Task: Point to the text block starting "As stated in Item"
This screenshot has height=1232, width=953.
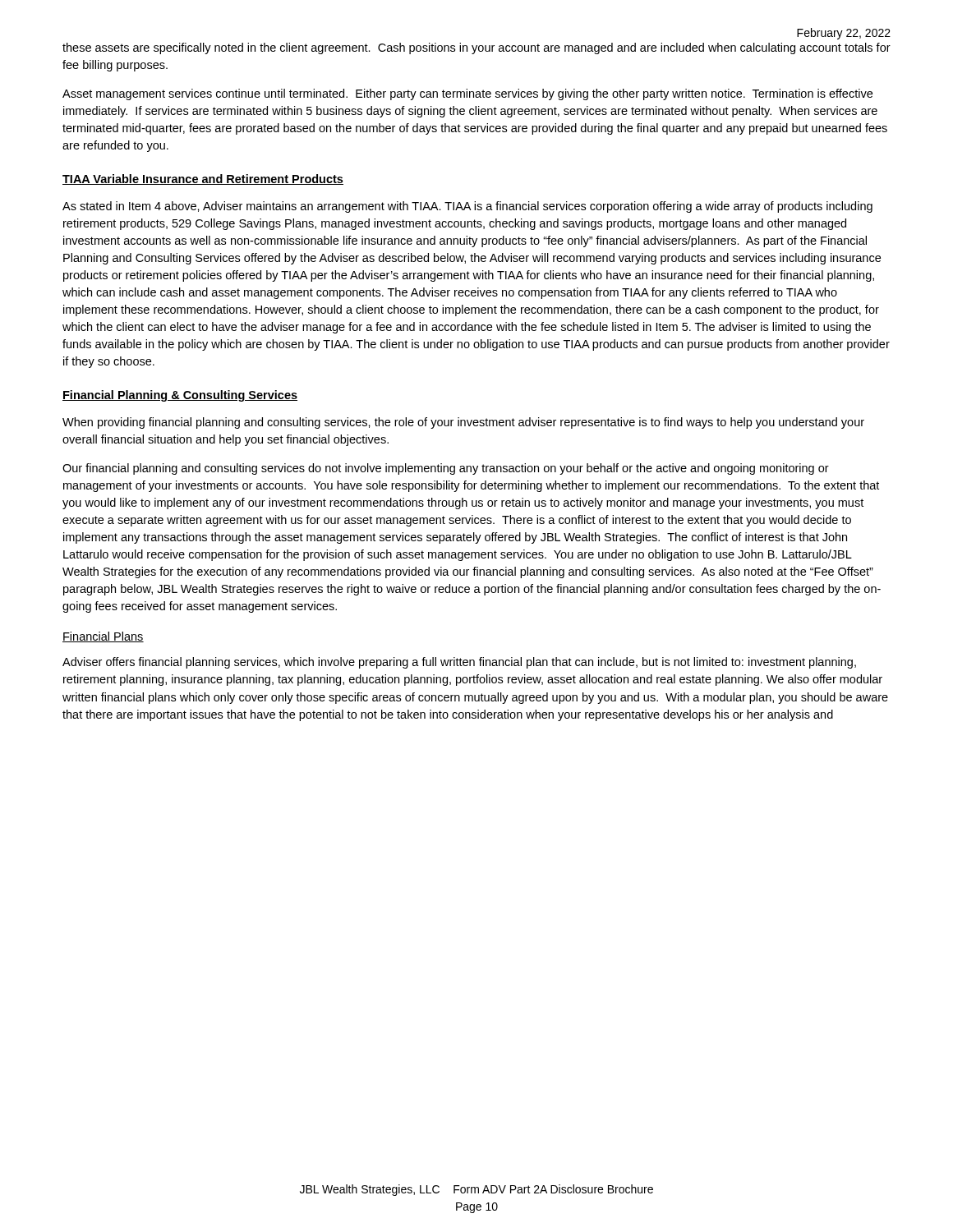Action: click(x=476, y=284)
